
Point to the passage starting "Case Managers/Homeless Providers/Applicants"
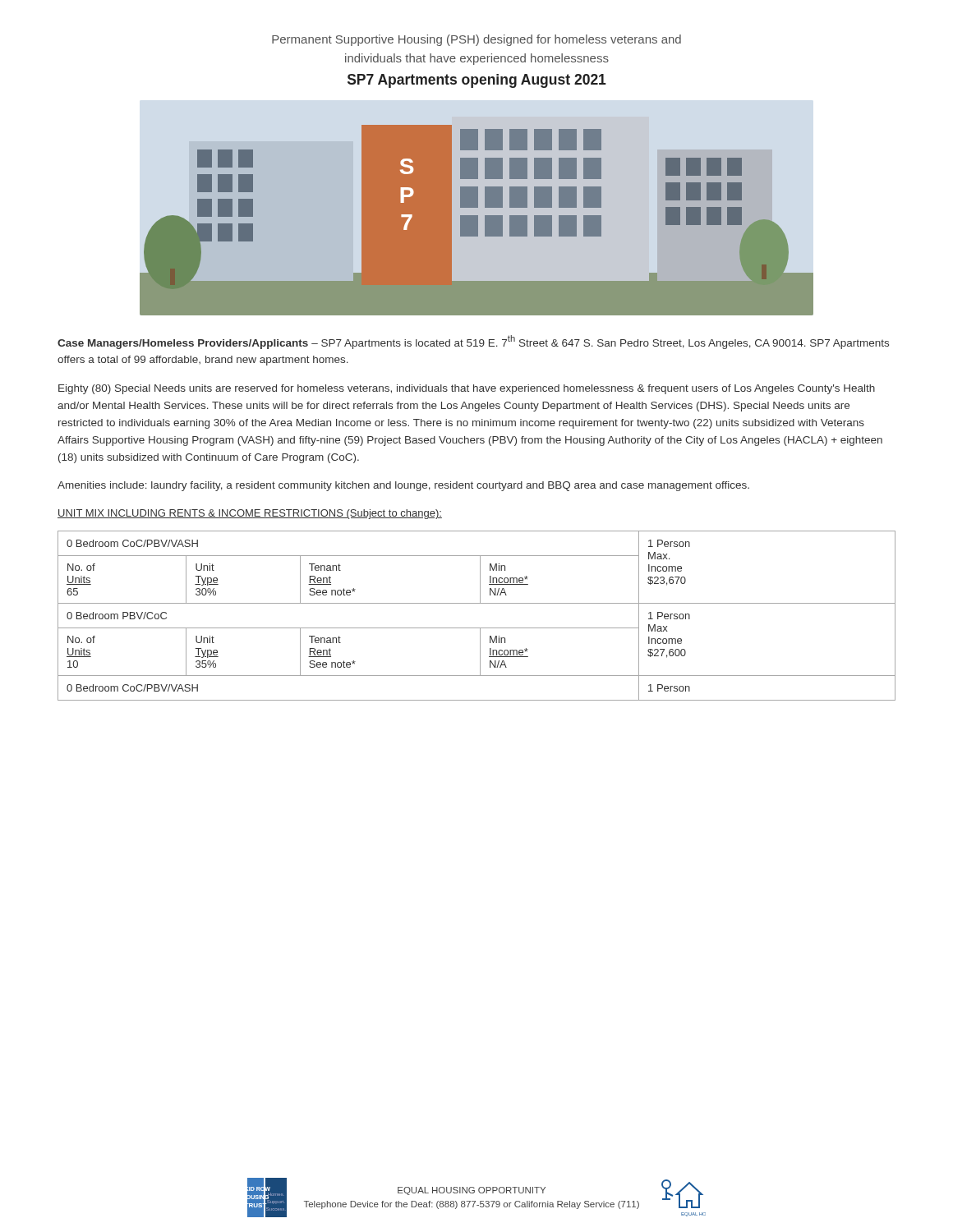(473, 349)
